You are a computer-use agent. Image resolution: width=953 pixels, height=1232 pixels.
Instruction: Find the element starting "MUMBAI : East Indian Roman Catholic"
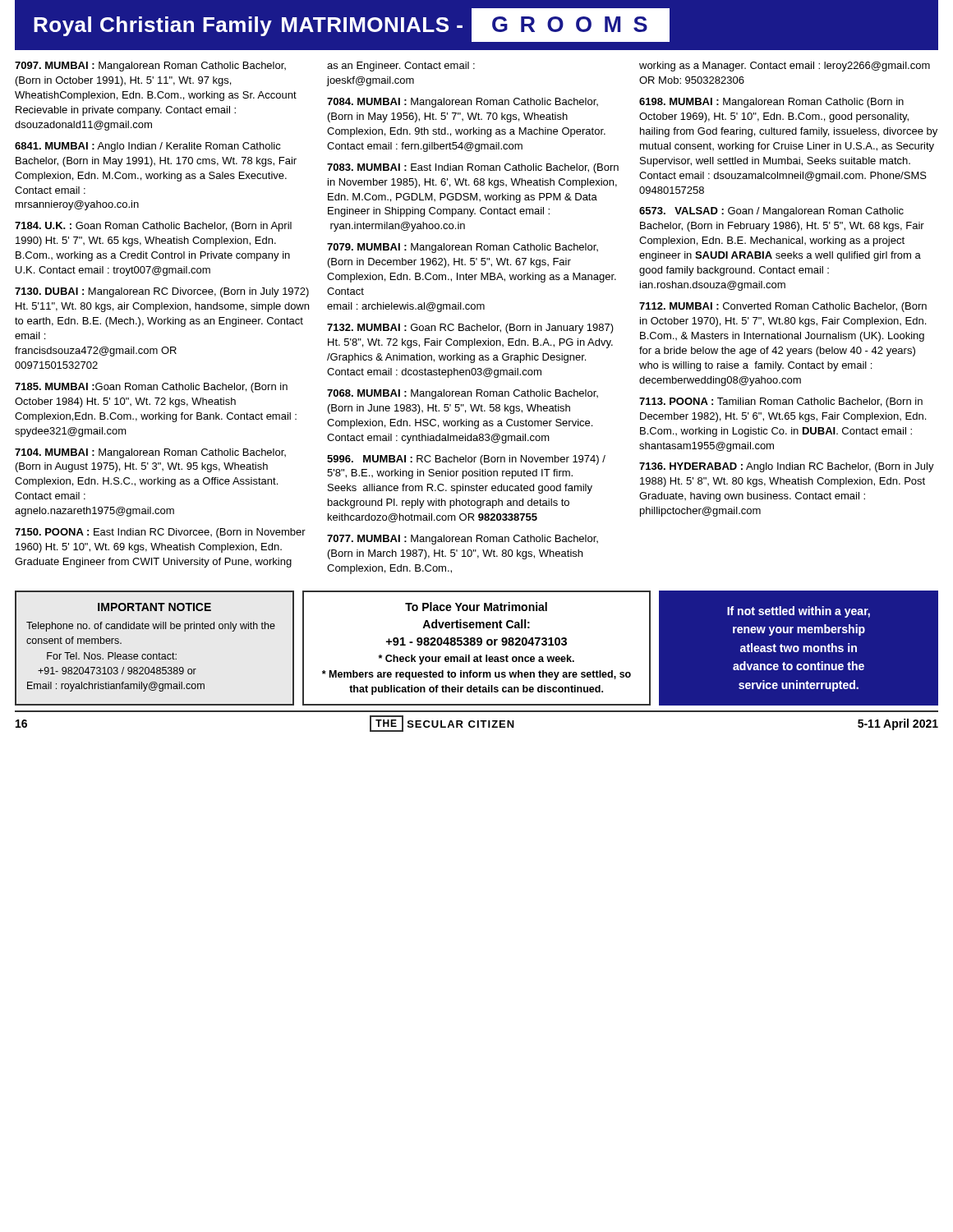[473, 196]
